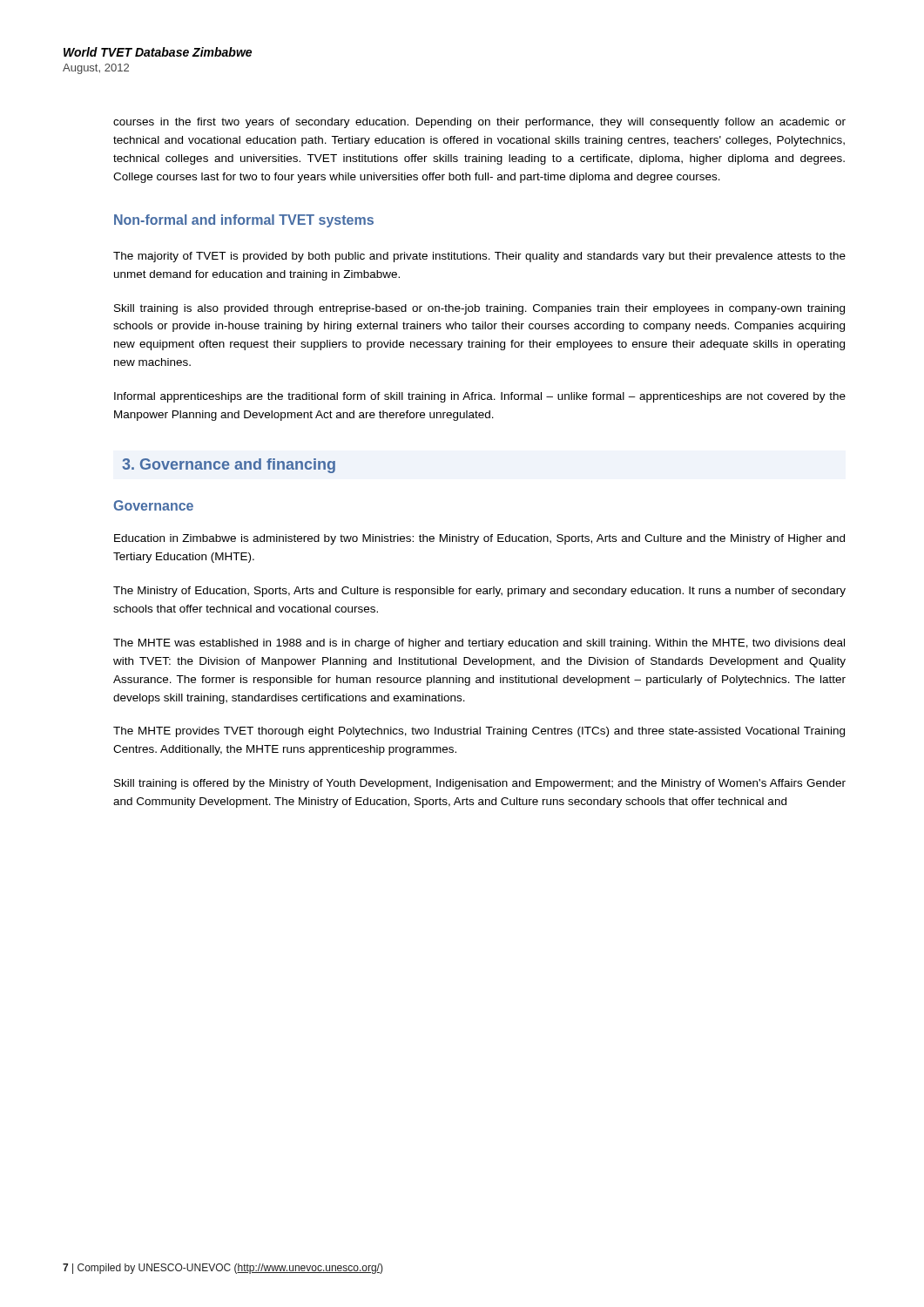Select the section header containing "3. Governance and"
This screenshot has height=1307, width=924.
pyautogui.click(x=229, y=464)
